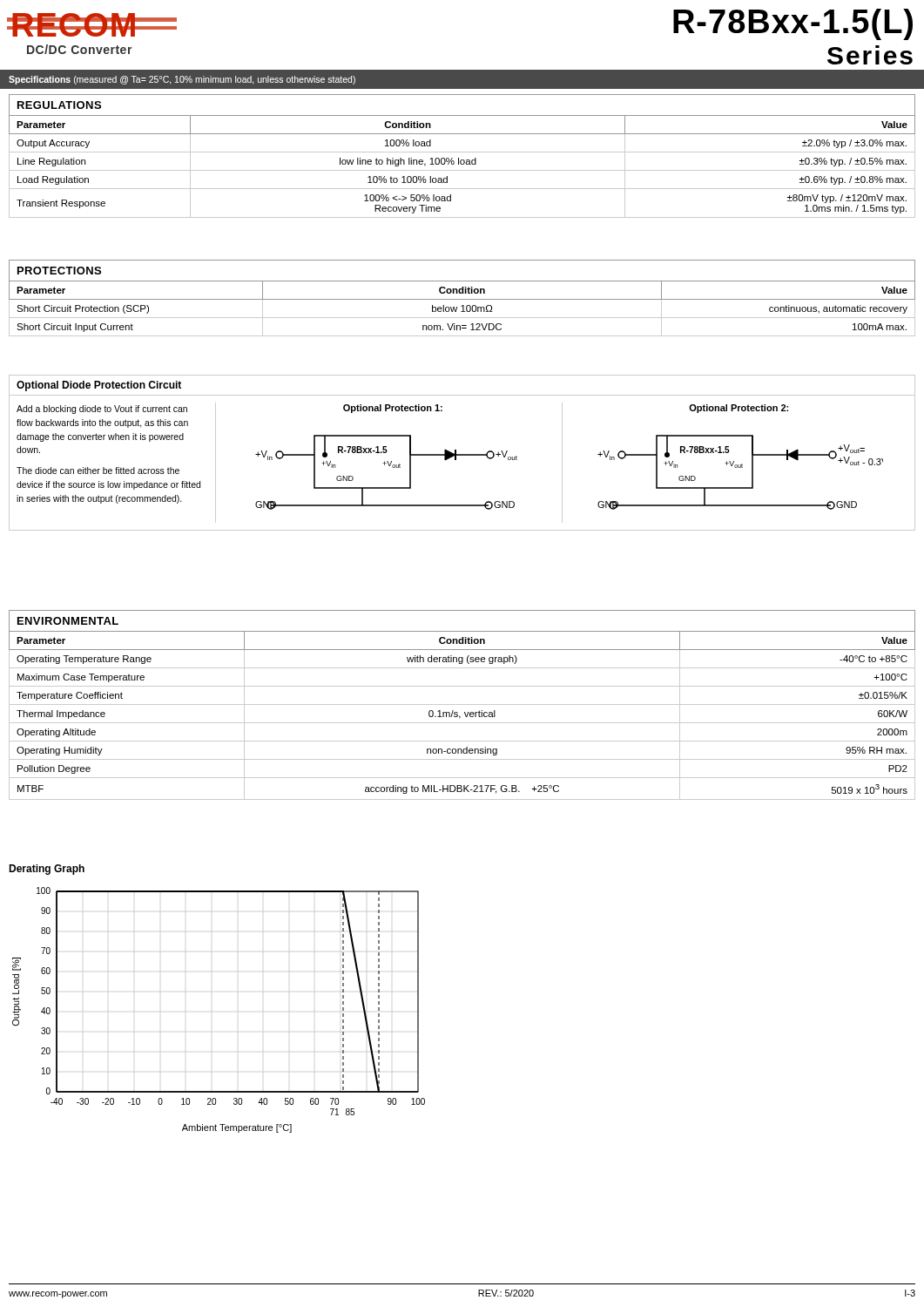924x1307 pixels.
Task: Click on the section header with the text "Derating Graph"
Action: tap(47, 869)
